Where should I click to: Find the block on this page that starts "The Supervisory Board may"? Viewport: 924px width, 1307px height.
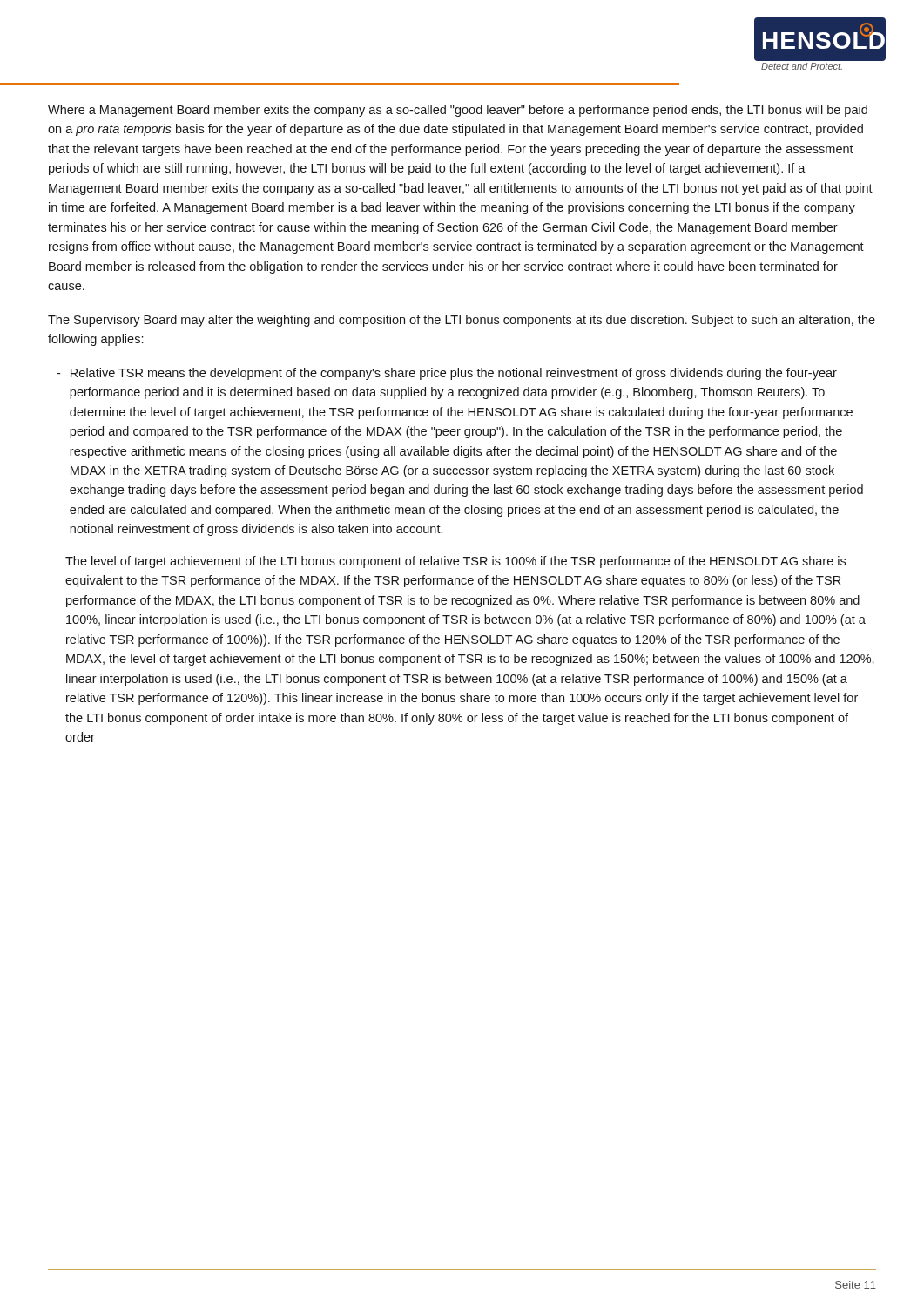tap(462, 329)
